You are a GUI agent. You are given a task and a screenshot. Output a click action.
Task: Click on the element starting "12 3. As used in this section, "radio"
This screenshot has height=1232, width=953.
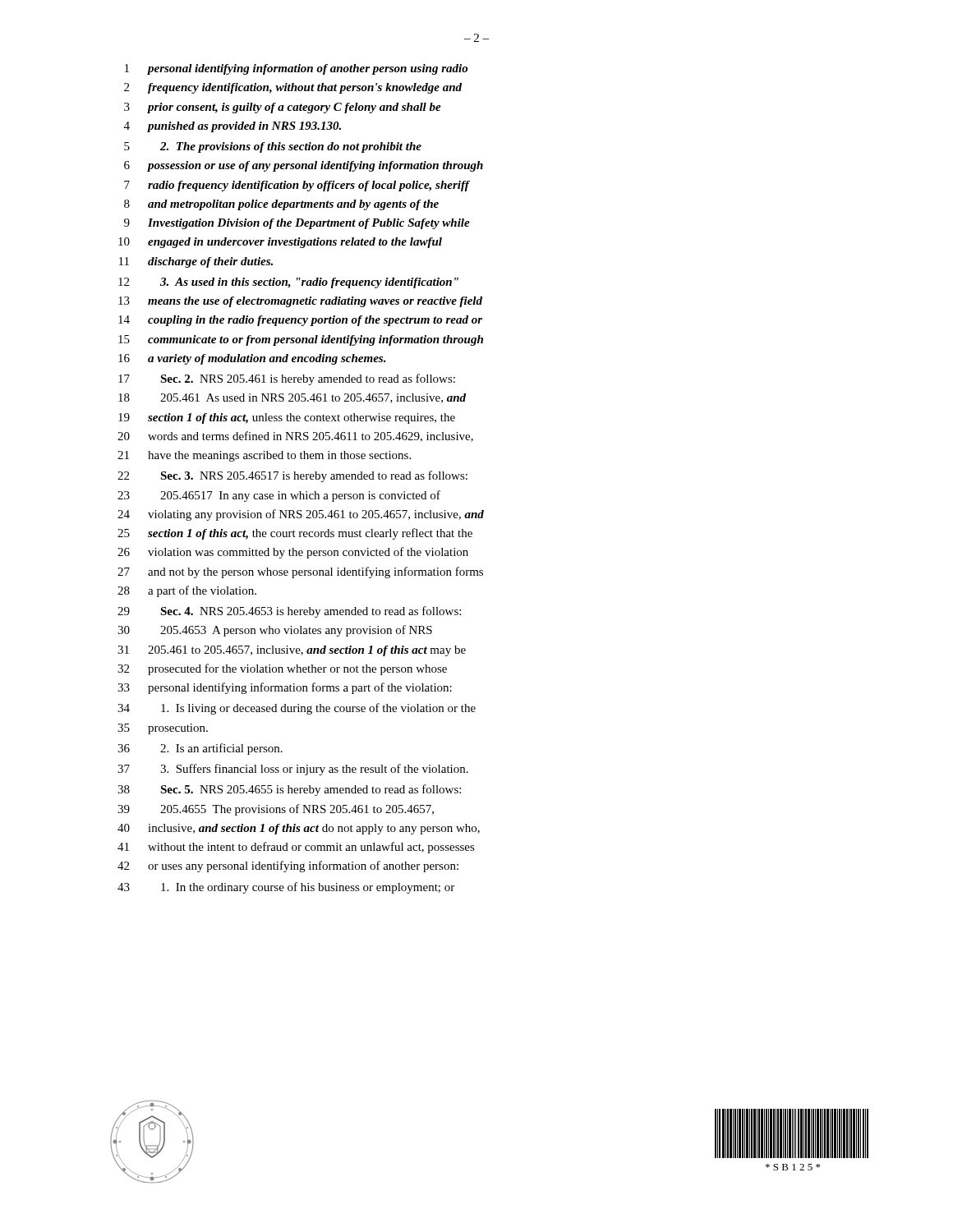click(x=288, y=283)
